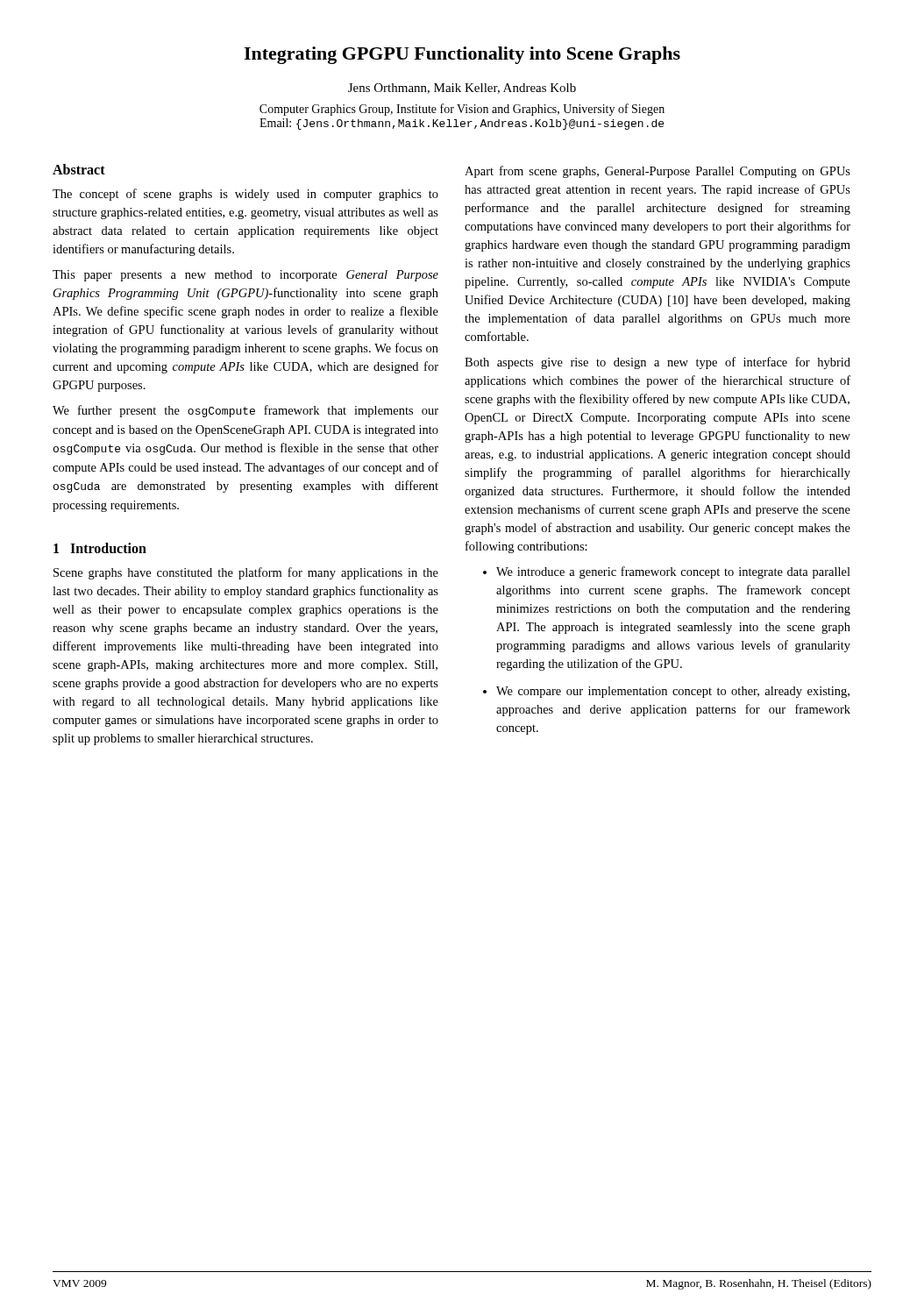The width and height of the screenshot is (924, 1315).
Task: Locate the block of text that opens with "We compare our implementation concept to other,"
Action: [x=665, y=710]
